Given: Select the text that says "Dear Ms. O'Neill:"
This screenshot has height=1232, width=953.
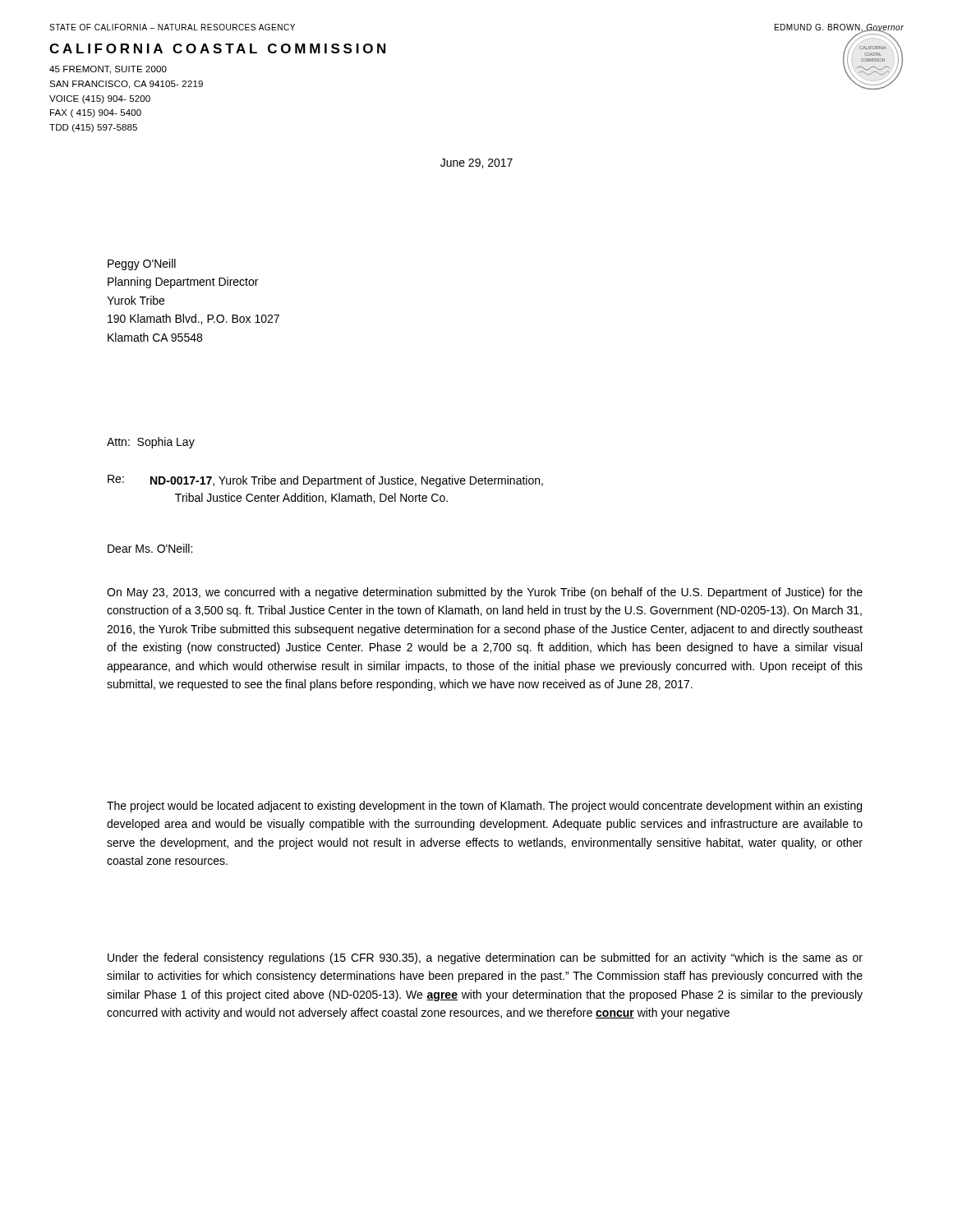Looking at the screenshot, I should point(150,549).
